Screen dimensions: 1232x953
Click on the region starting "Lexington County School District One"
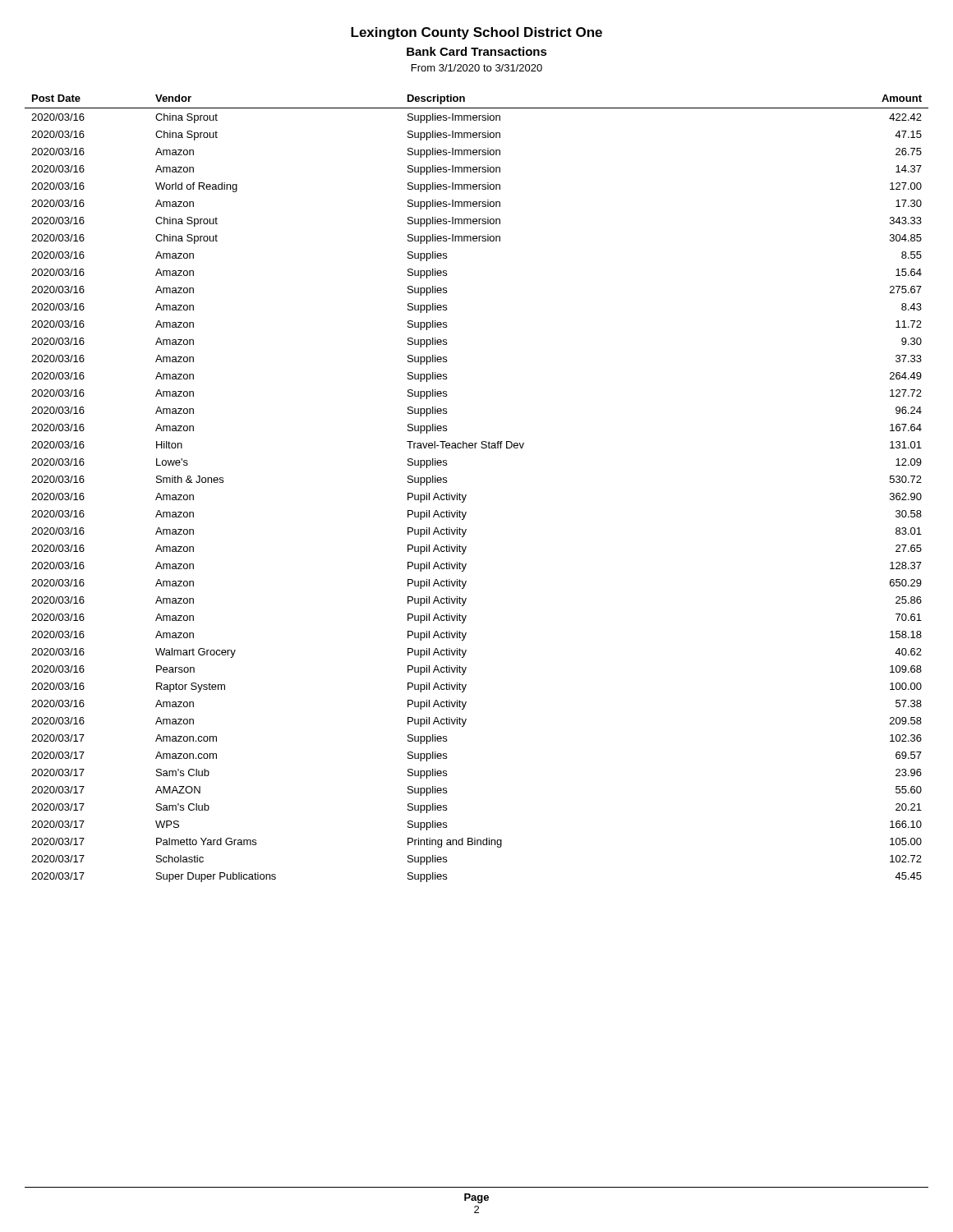tap(476, 32)
